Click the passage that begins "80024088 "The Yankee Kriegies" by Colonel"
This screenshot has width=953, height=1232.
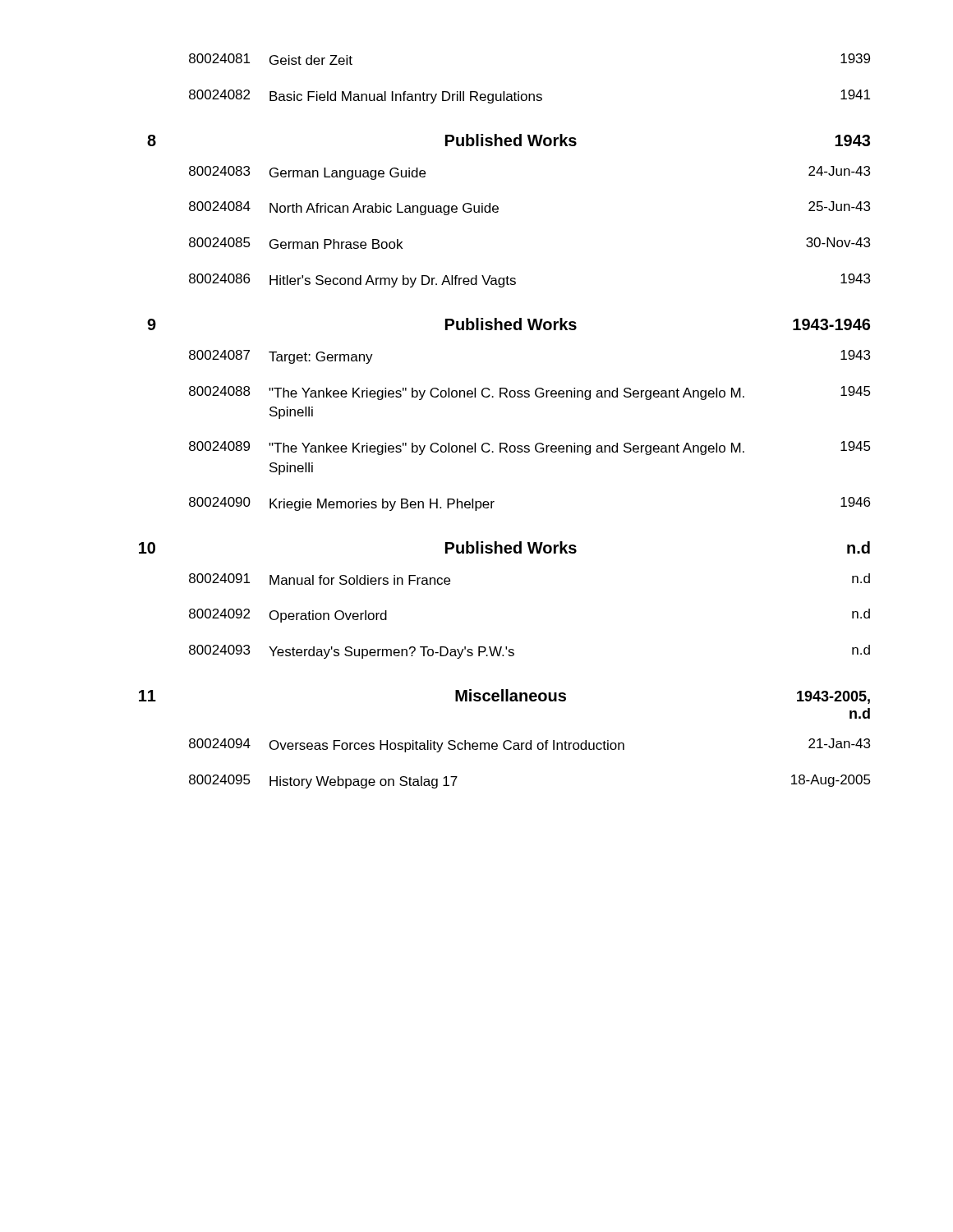(x=513, y=402)
